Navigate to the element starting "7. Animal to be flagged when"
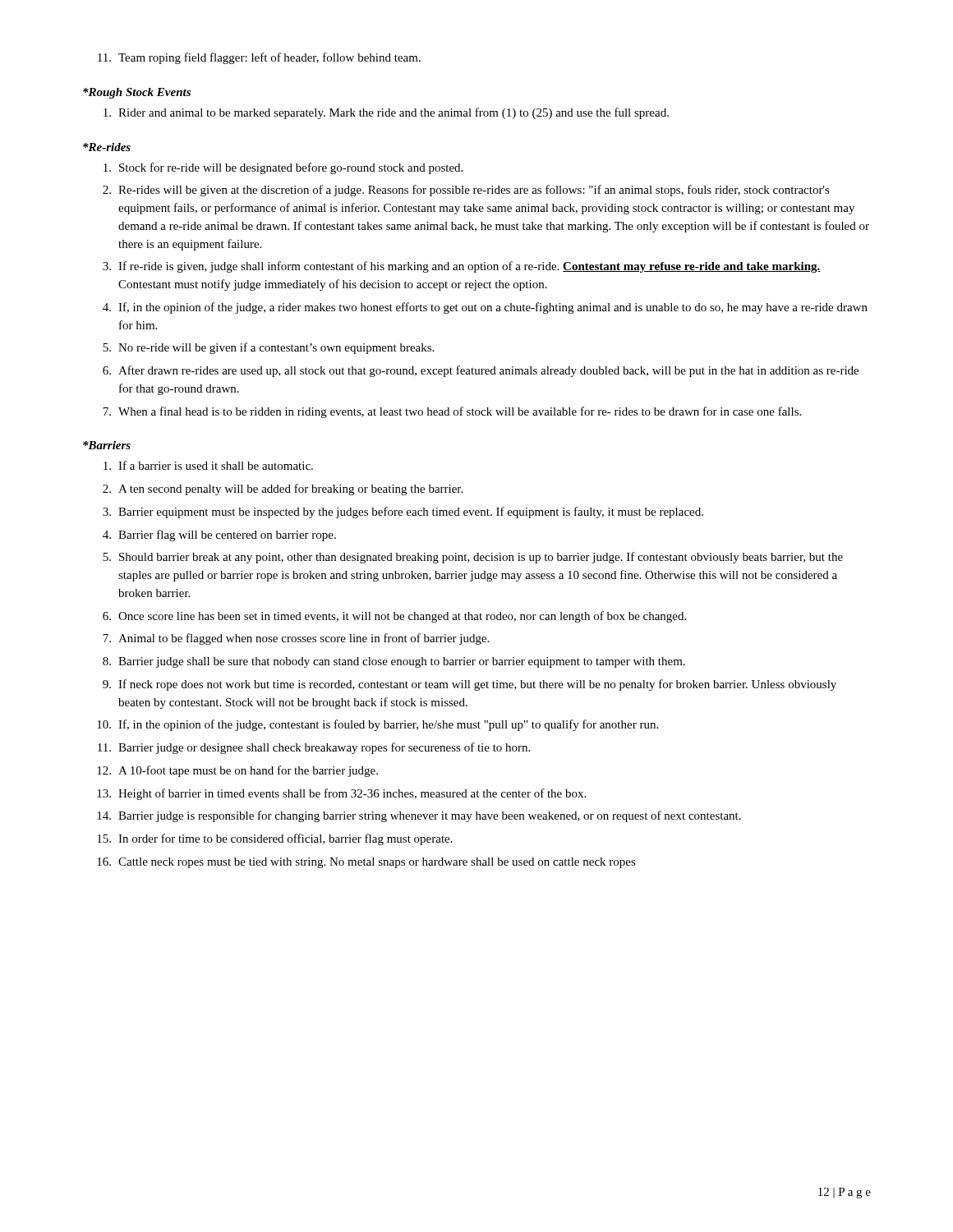The height and width of the screenshot is (1232, 953). pos(286,639)
